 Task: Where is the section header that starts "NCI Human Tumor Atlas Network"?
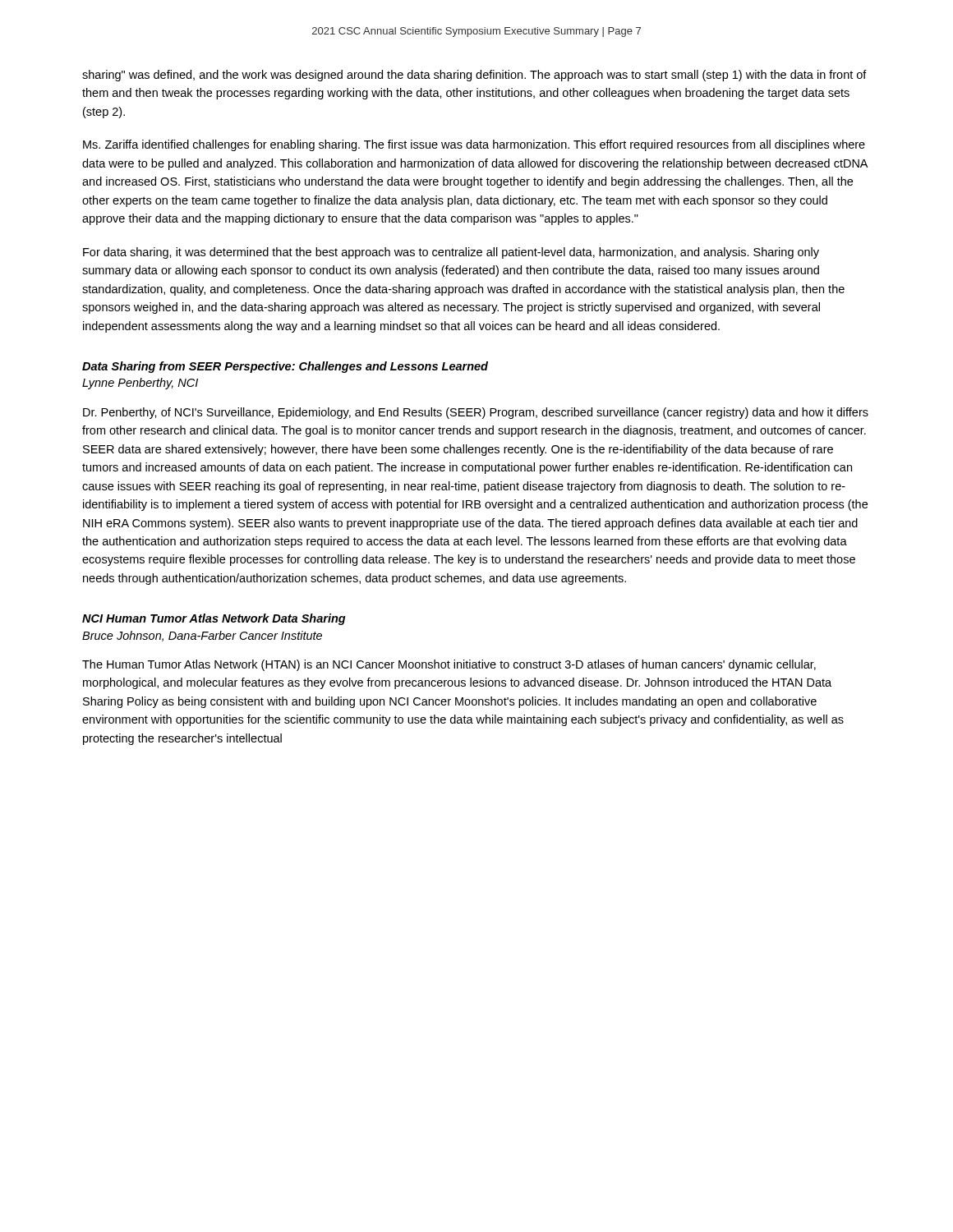214,619
